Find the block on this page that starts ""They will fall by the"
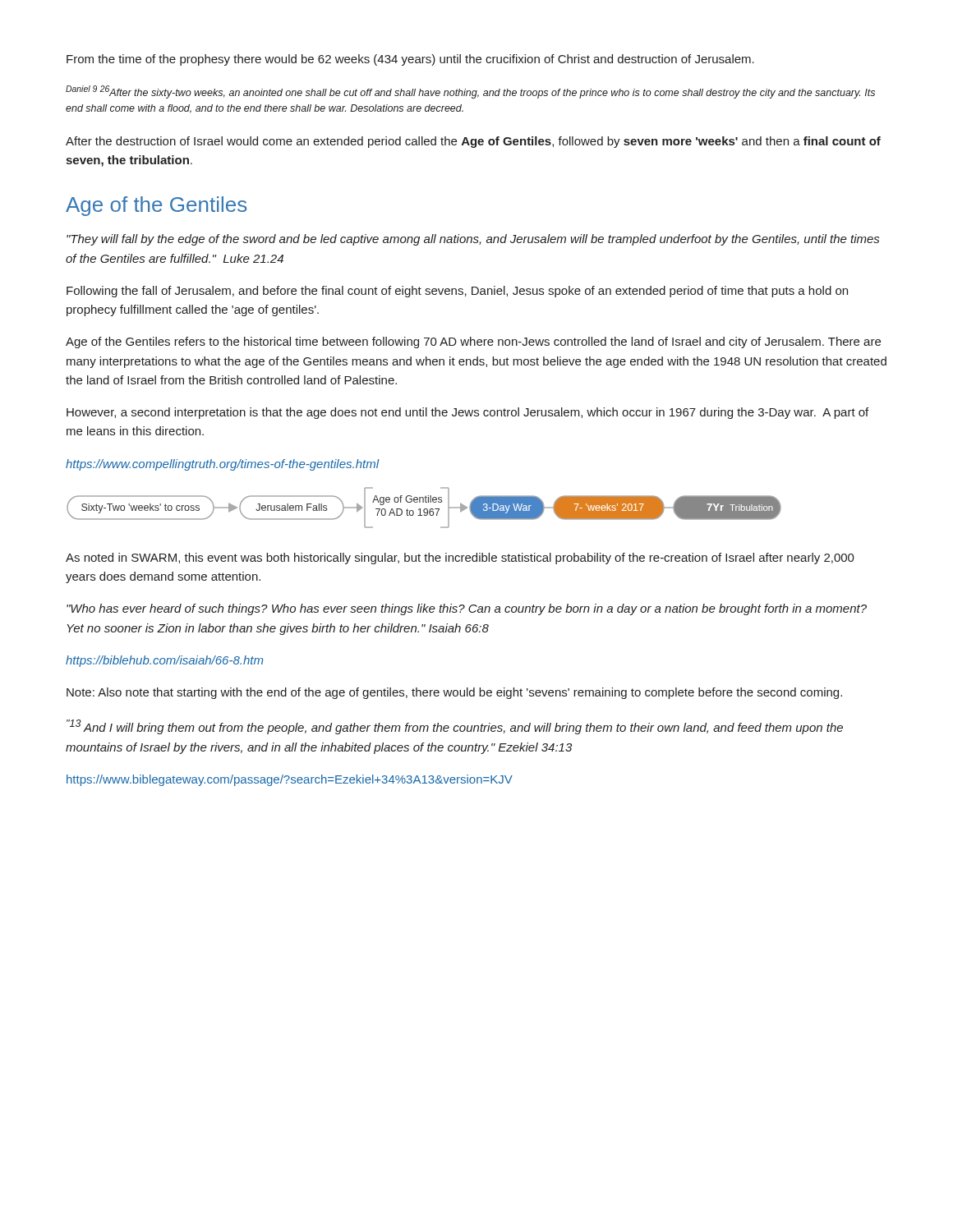 pos(473,248)
